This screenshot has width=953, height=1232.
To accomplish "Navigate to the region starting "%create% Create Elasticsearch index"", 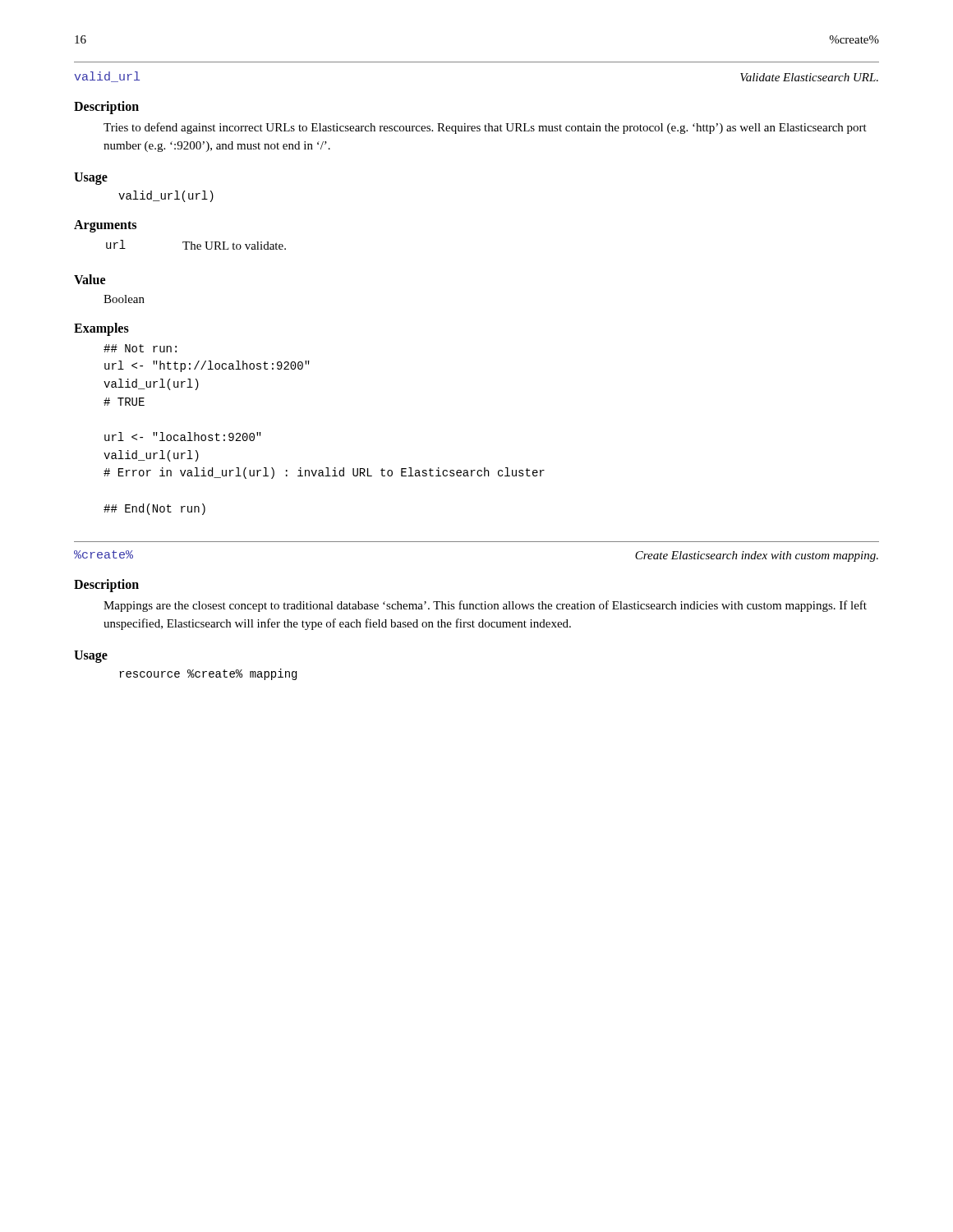I will point(100,555).
